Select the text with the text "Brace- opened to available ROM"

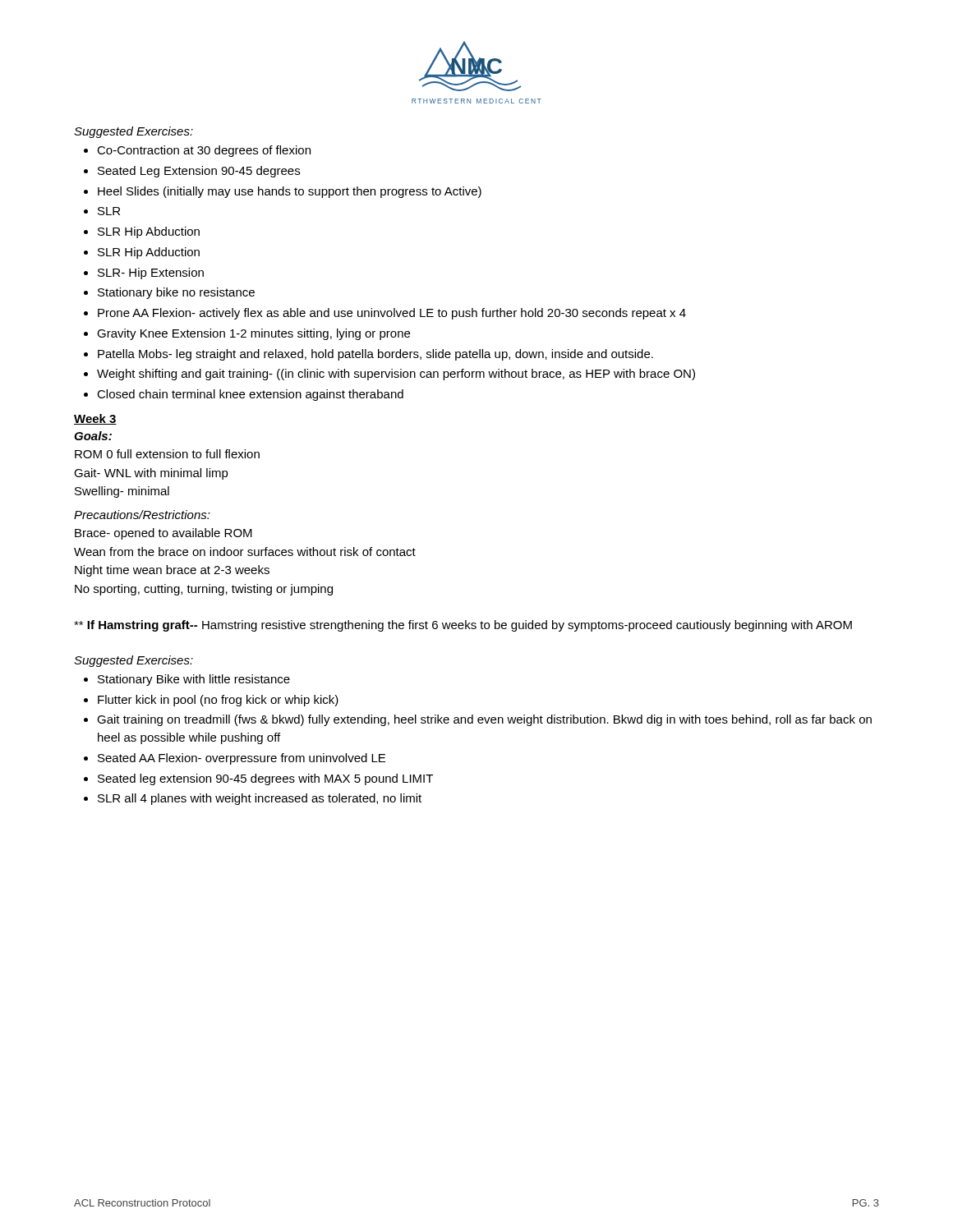pos(163,533)
